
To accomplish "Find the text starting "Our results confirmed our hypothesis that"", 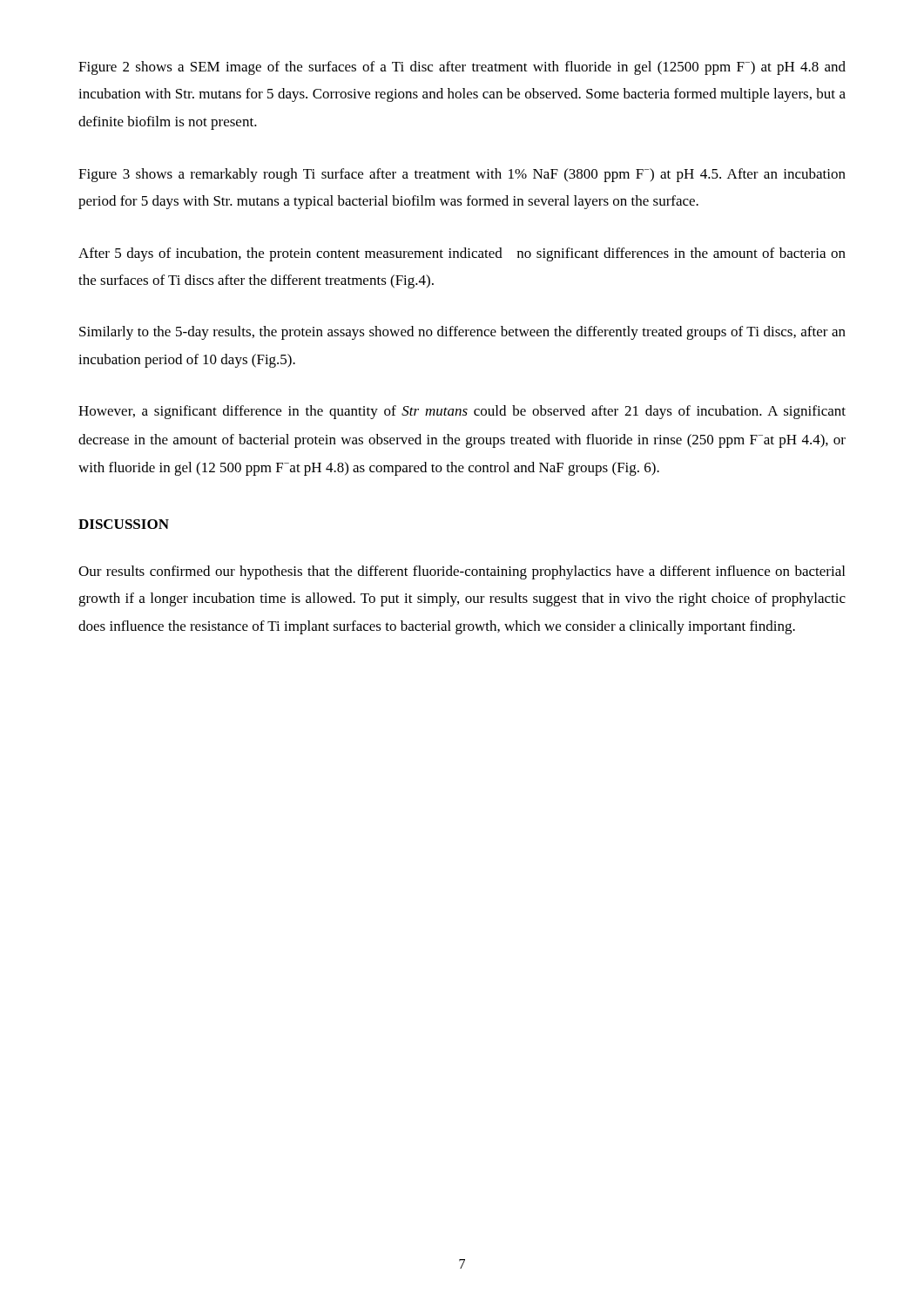I will pyautogui.click(x=462, y=598).
